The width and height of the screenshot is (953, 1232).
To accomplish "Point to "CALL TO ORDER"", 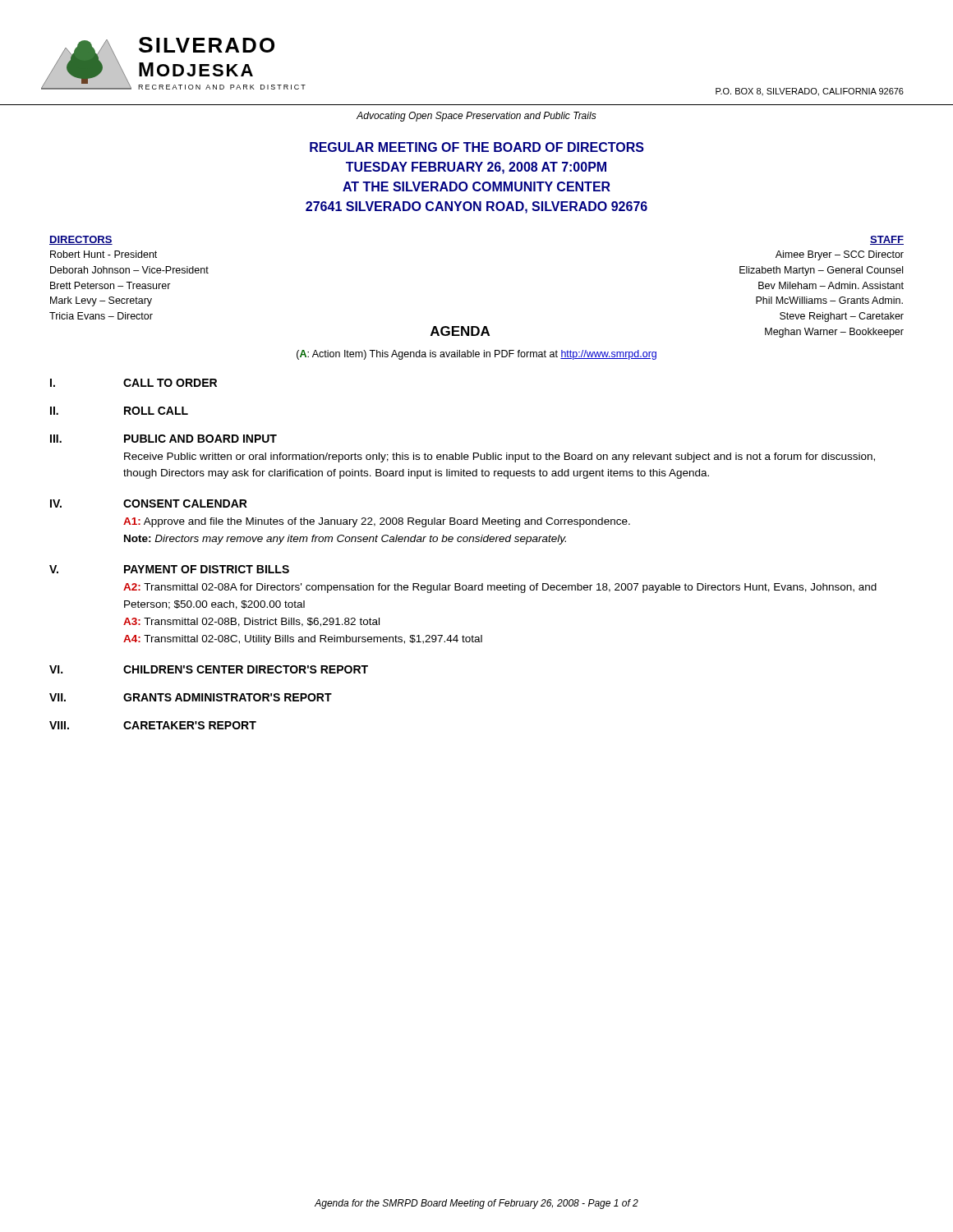I will pos(170,382).
